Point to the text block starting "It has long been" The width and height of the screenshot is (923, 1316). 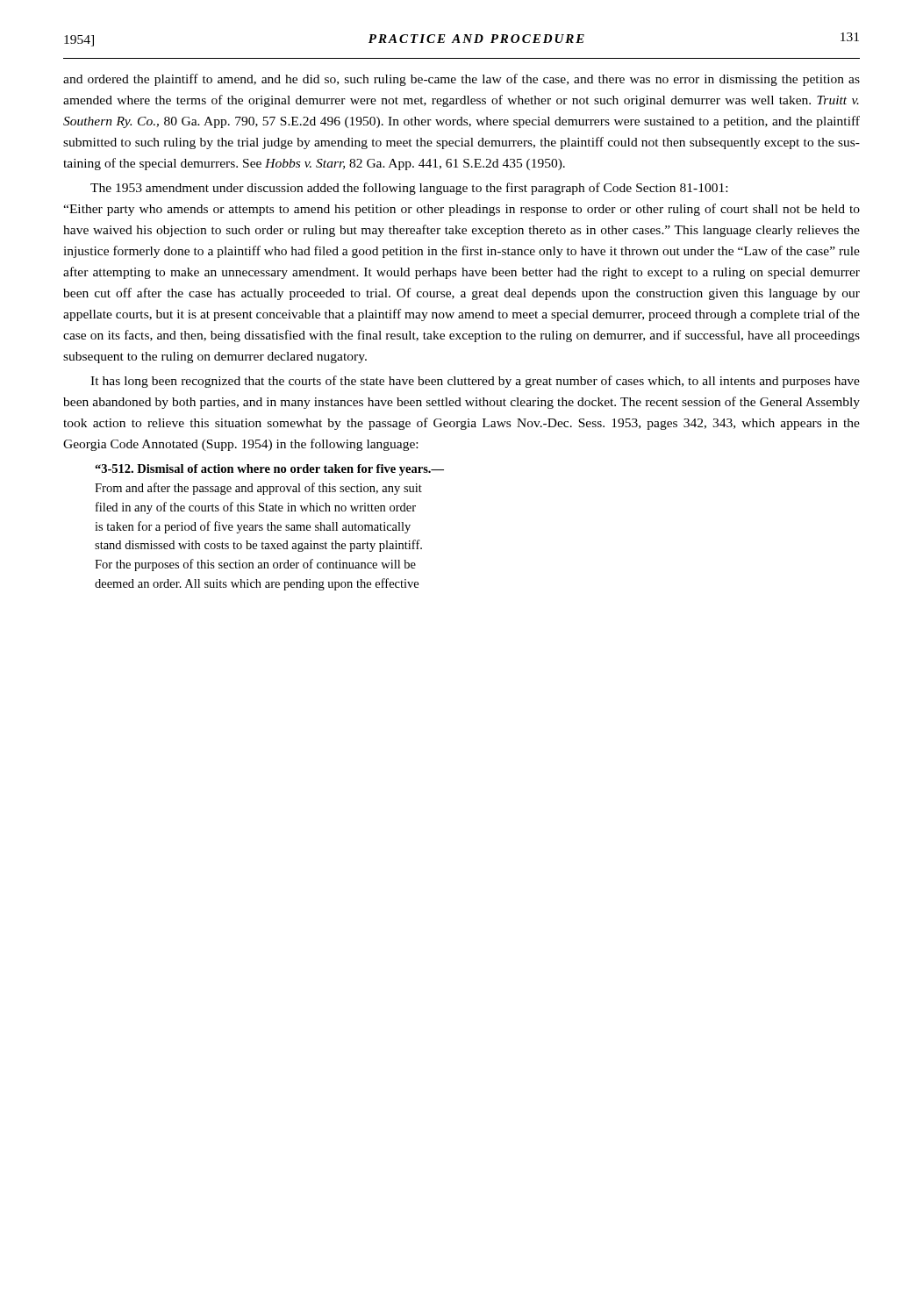click(x=462, y=413)
